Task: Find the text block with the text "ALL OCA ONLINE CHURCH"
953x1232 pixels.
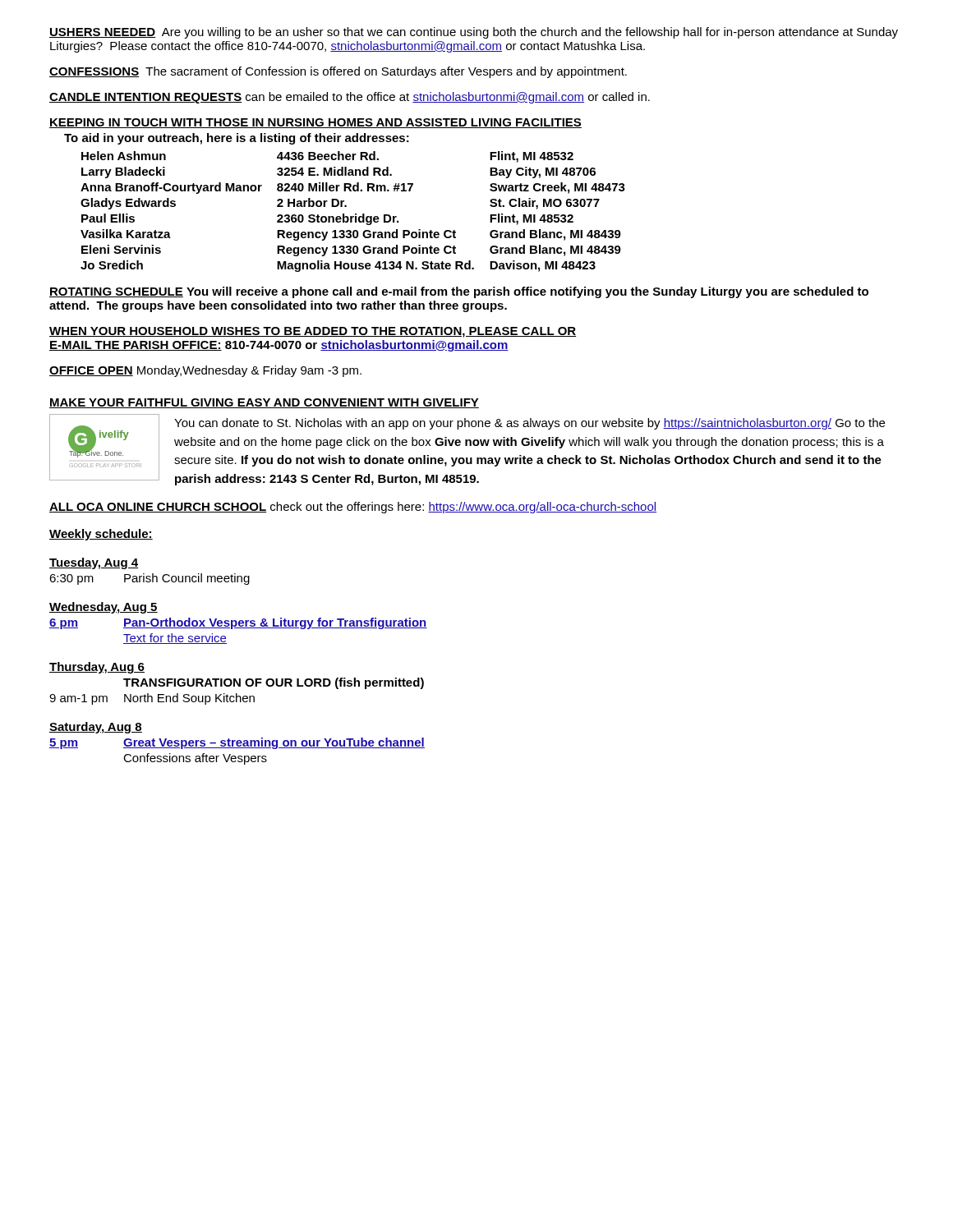Action: [x=353, y=506]
